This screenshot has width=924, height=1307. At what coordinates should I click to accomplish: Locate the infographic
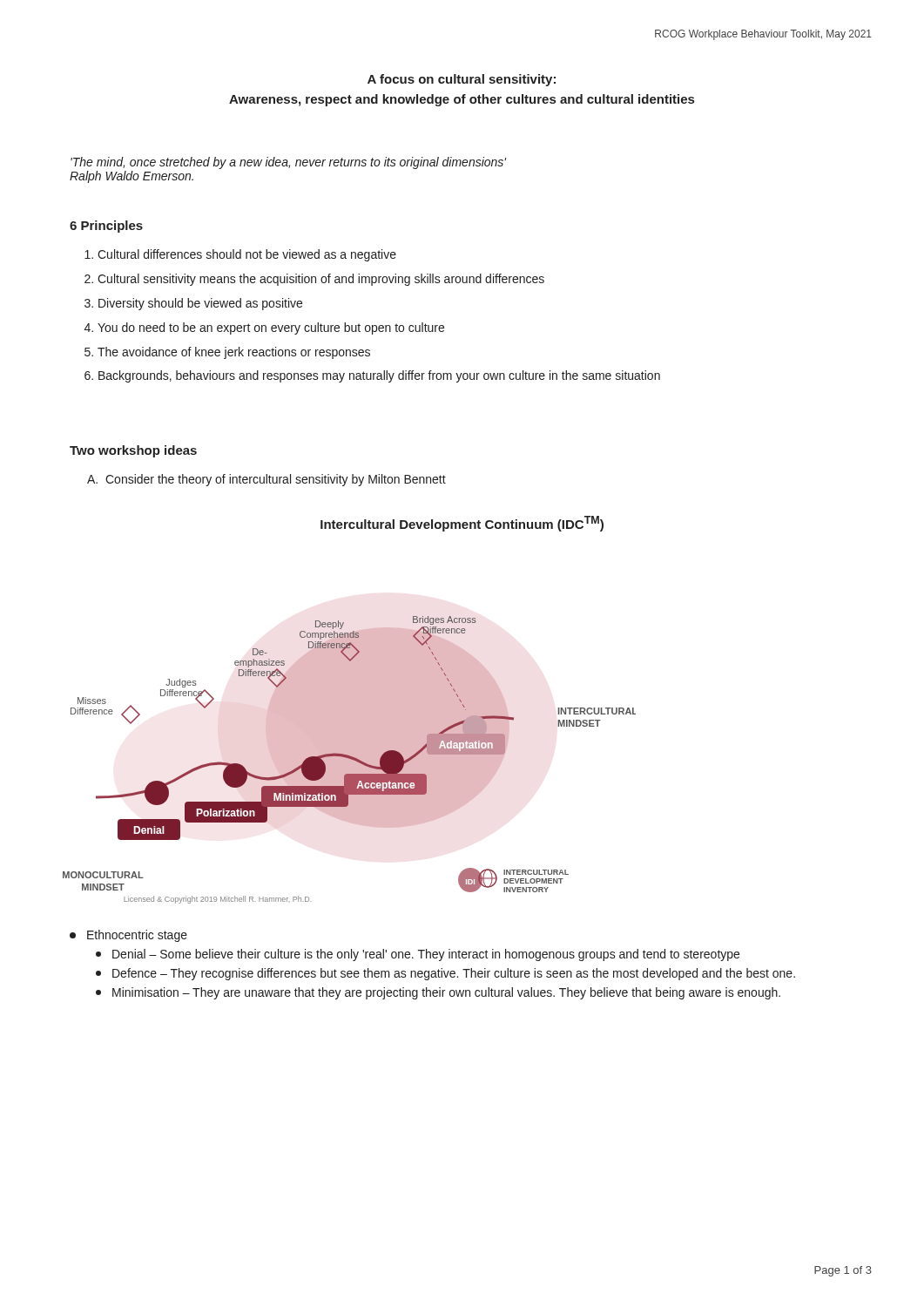pyautogui.click(x=340, y=723)
